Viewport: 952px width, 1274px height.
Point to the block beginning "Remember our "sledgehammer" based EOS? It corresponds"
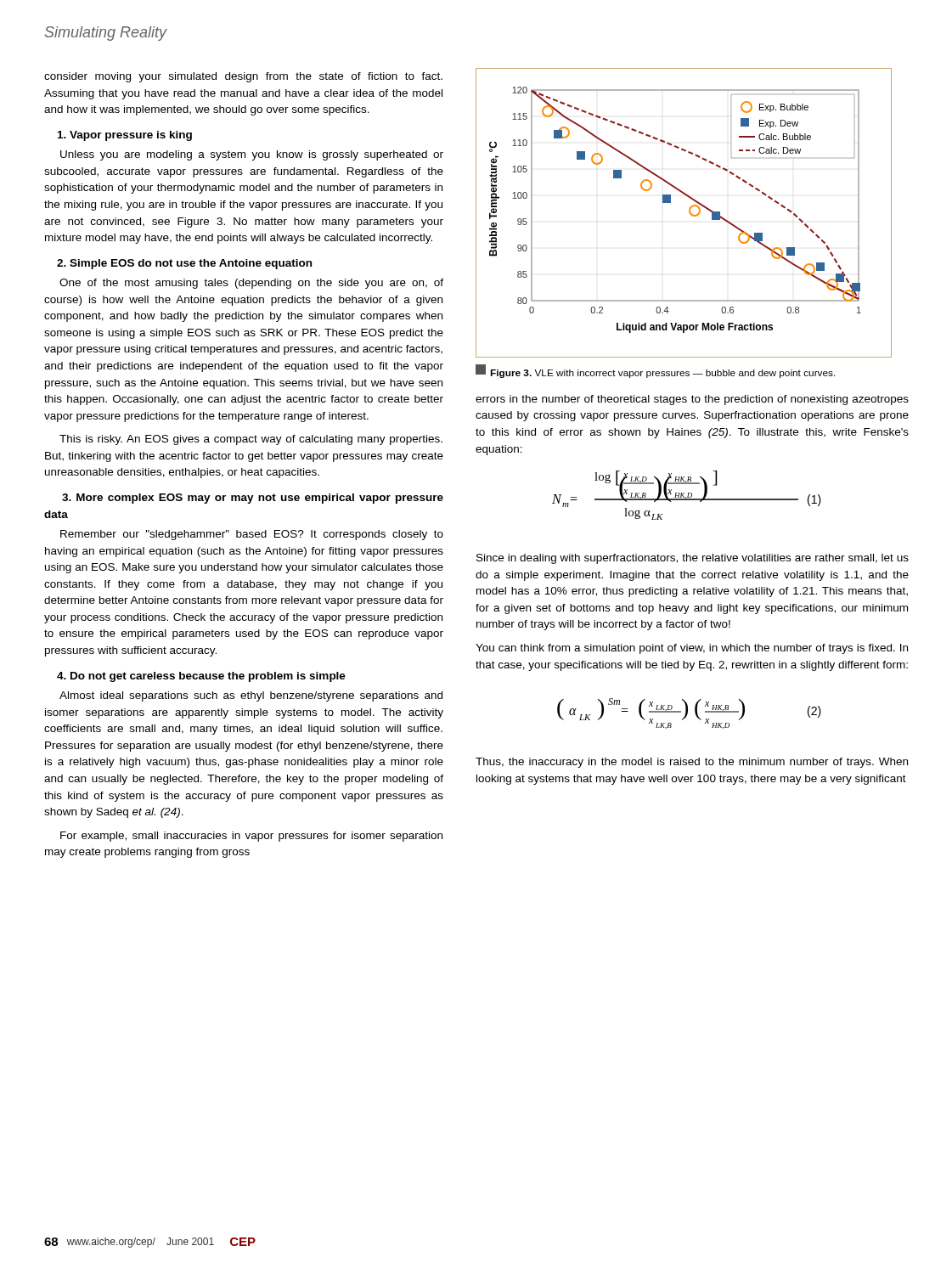pyautogui.click(x=244, y=592)
